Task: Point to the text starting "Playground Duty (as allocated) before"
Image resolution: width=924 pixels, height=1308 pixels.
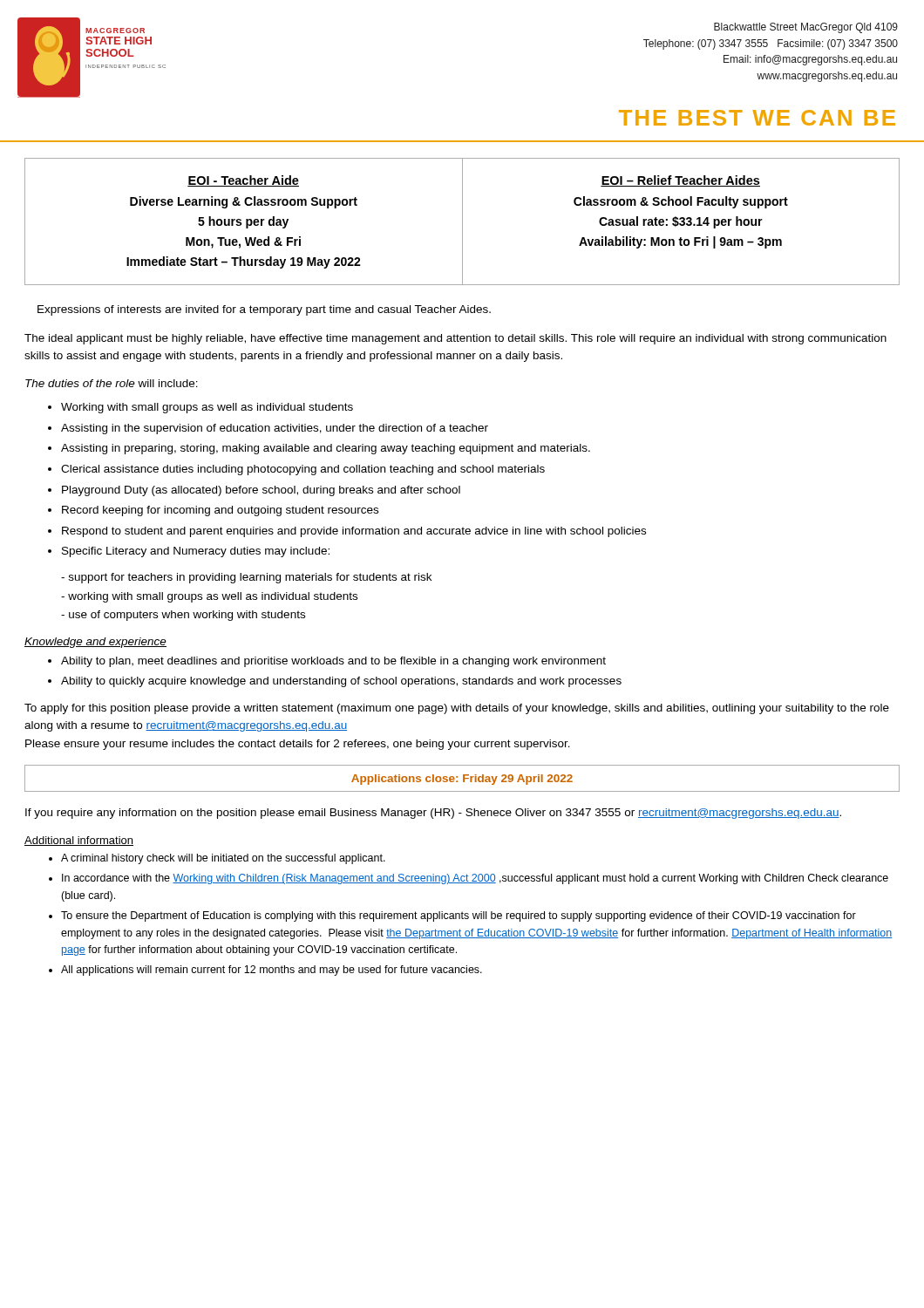Action: click(x=261, y=489)
